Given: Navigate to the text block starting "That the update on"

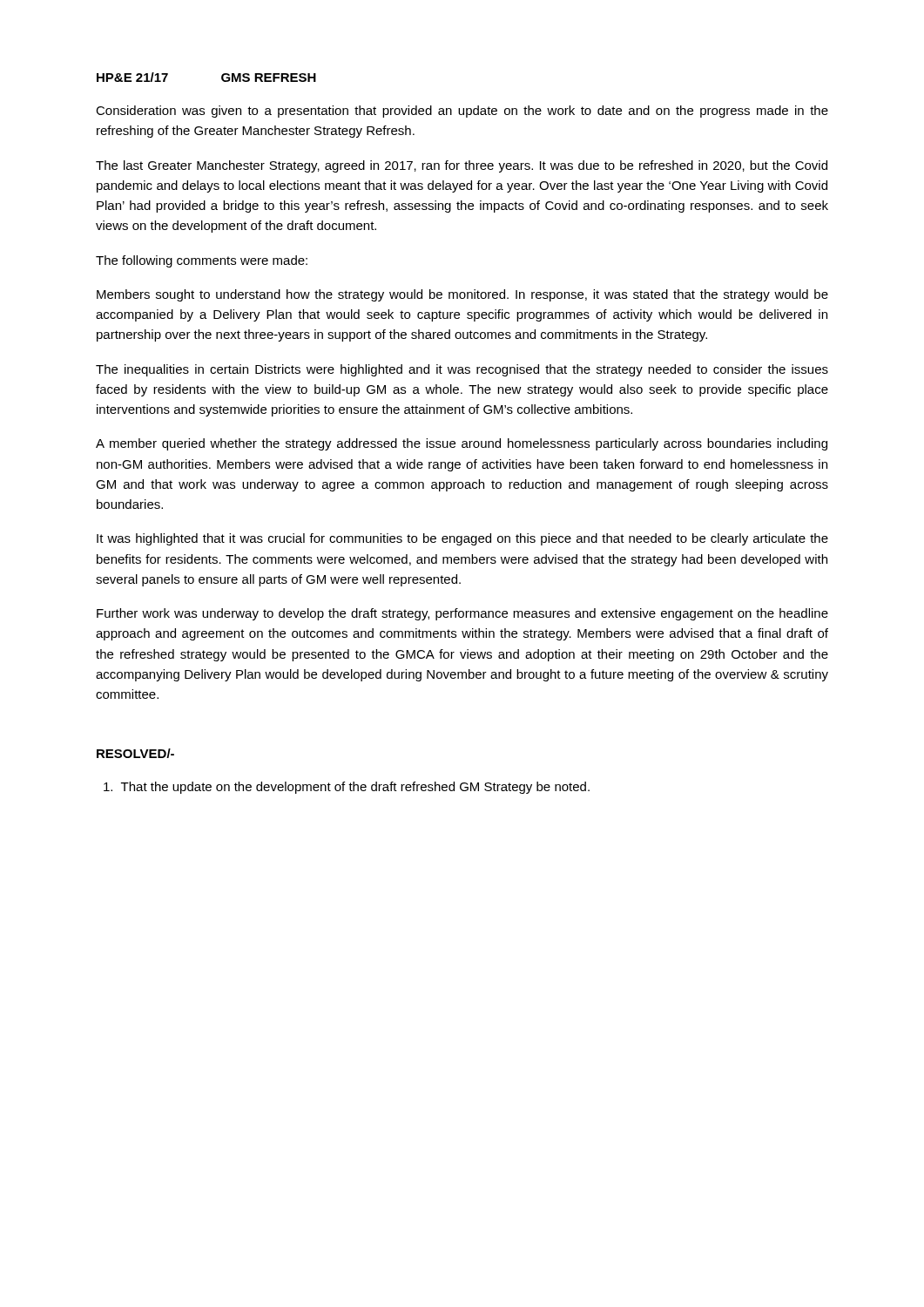Looking at the screenshot, I should point(347,787).
